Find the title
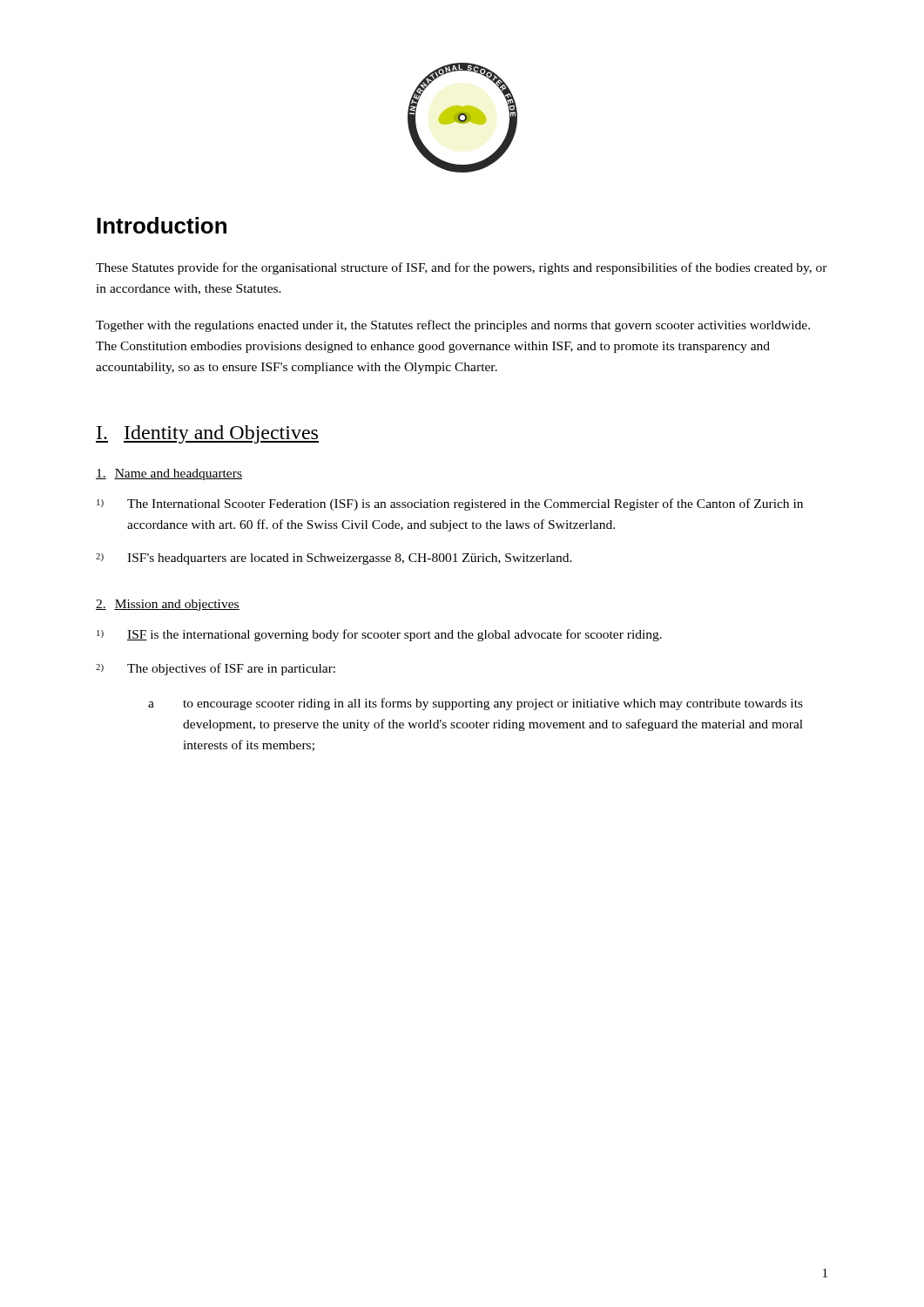Viewport: 924px width, 1307px height. 462,226
